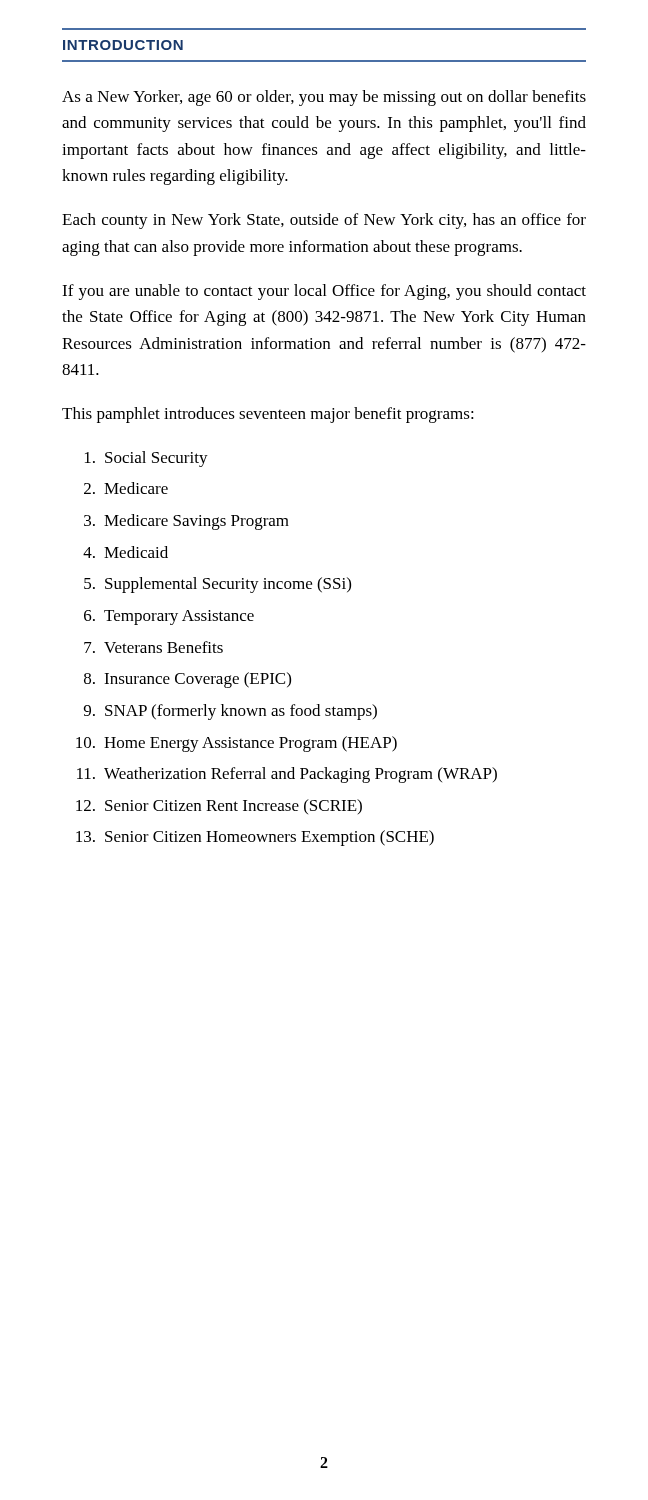
Task: Click the passage that begins "As a New"
Action: [324, 136]
